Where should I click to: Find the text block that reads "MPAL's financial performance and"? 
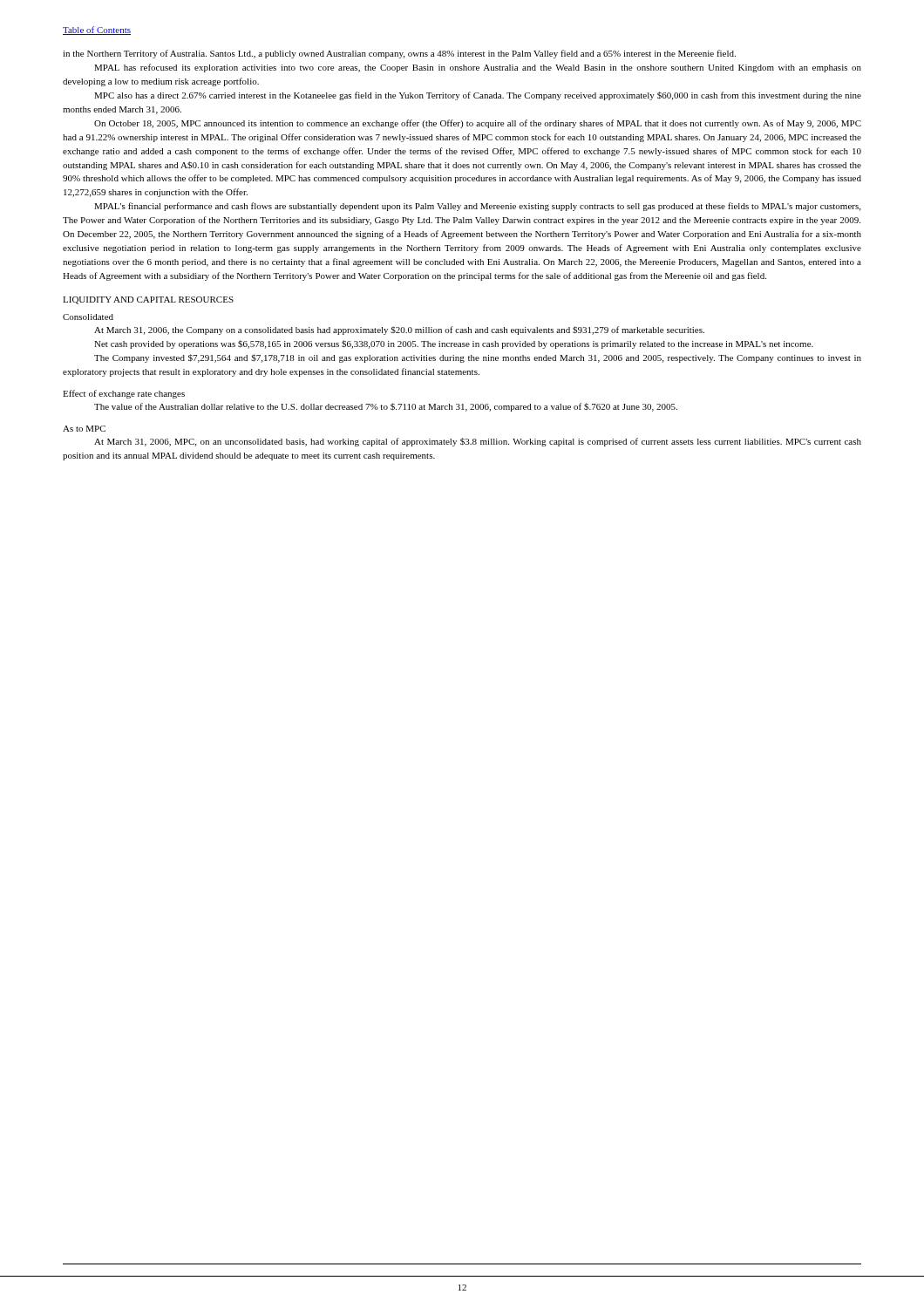click(x=462, y=242)
